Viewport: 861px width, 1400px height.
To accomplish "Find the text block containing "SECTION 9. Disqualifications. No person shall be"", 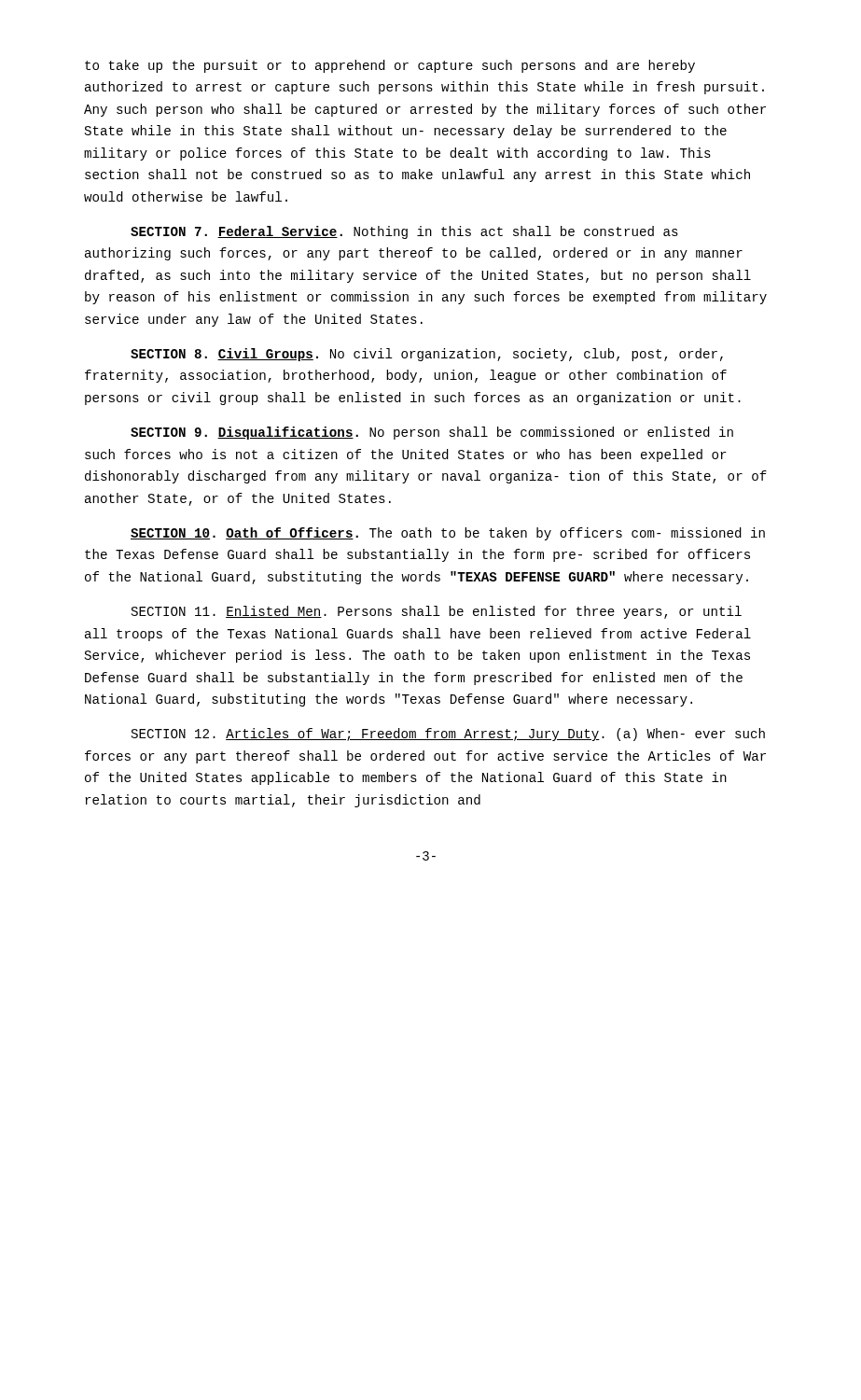I will pos(425,466).
